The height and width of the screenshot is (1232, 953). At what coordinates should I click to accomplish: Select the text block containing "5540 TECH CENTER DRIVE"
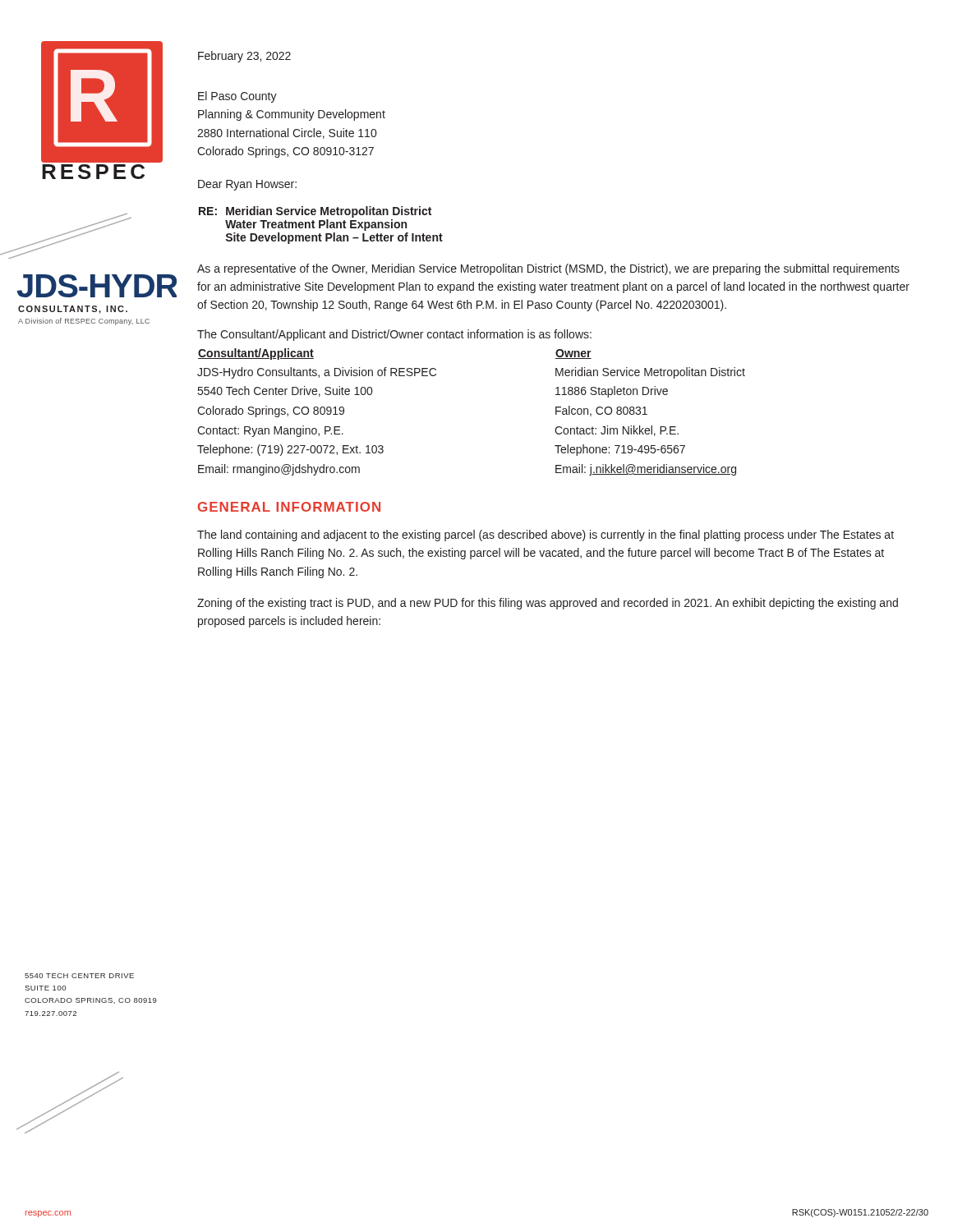coord(103,994)
